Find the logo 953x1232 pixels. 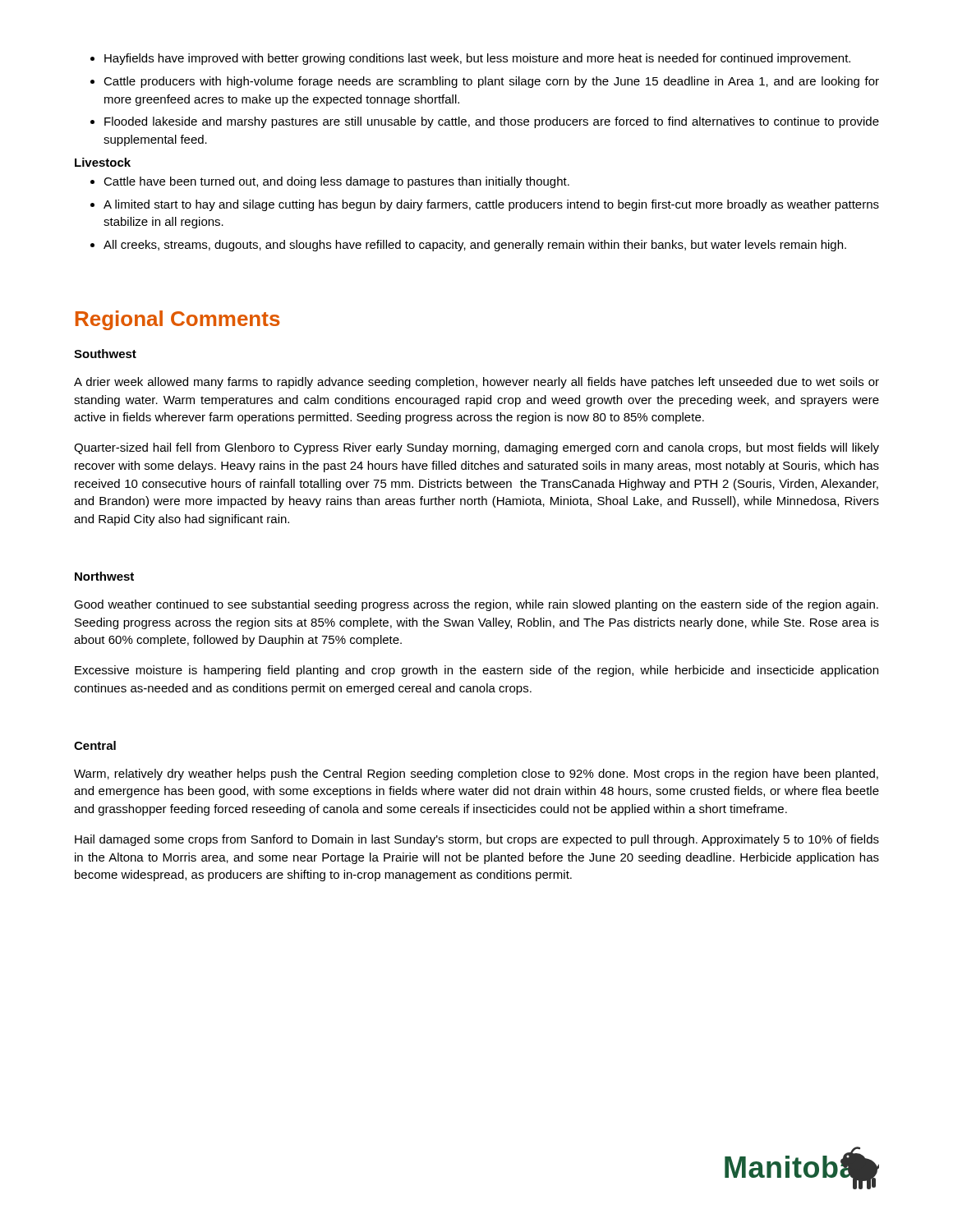point(799,1163)
